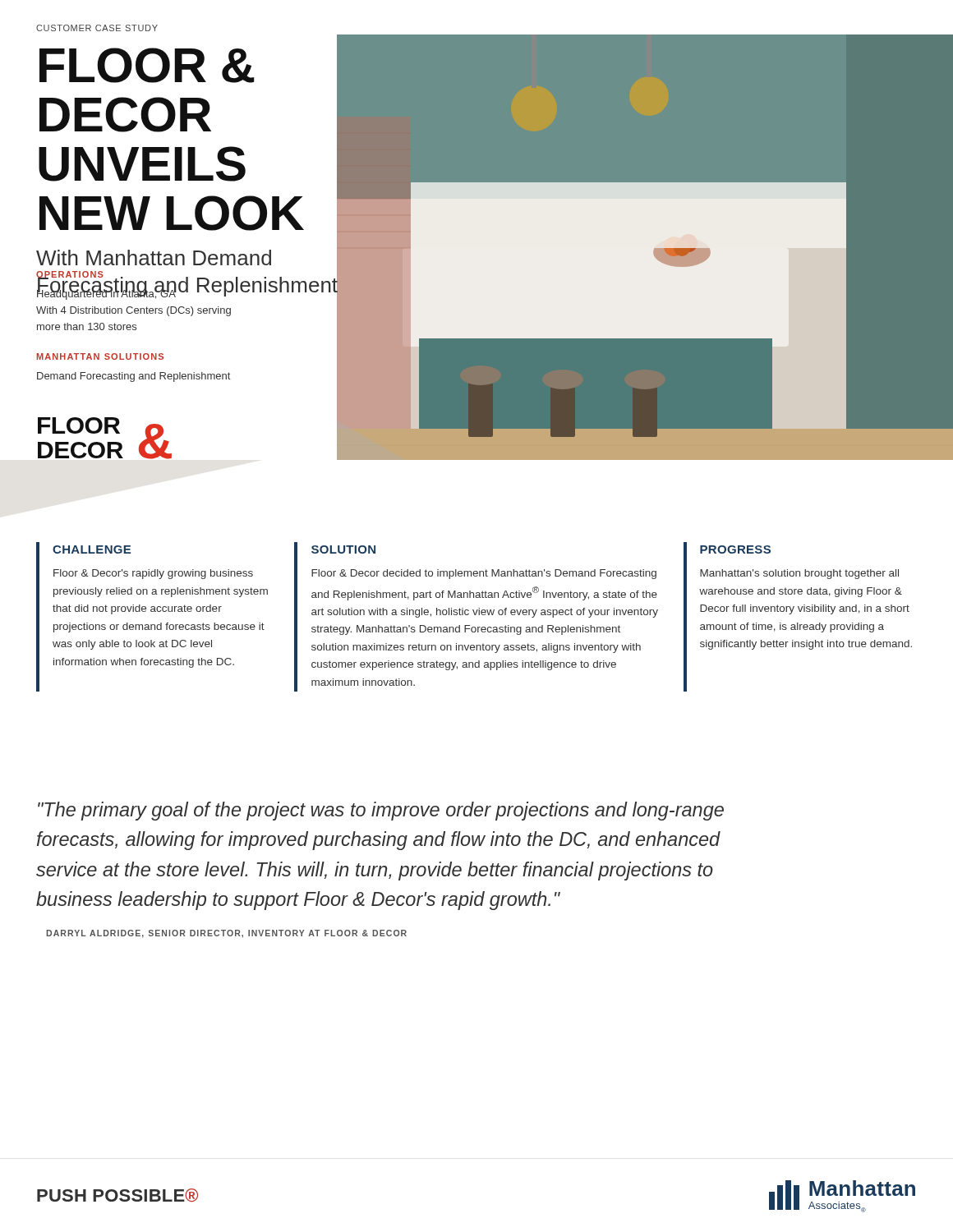Find "Demand Forecasting and Replenishment" on this page
This screenshot has height=1232, width=953.
[147, 376]
